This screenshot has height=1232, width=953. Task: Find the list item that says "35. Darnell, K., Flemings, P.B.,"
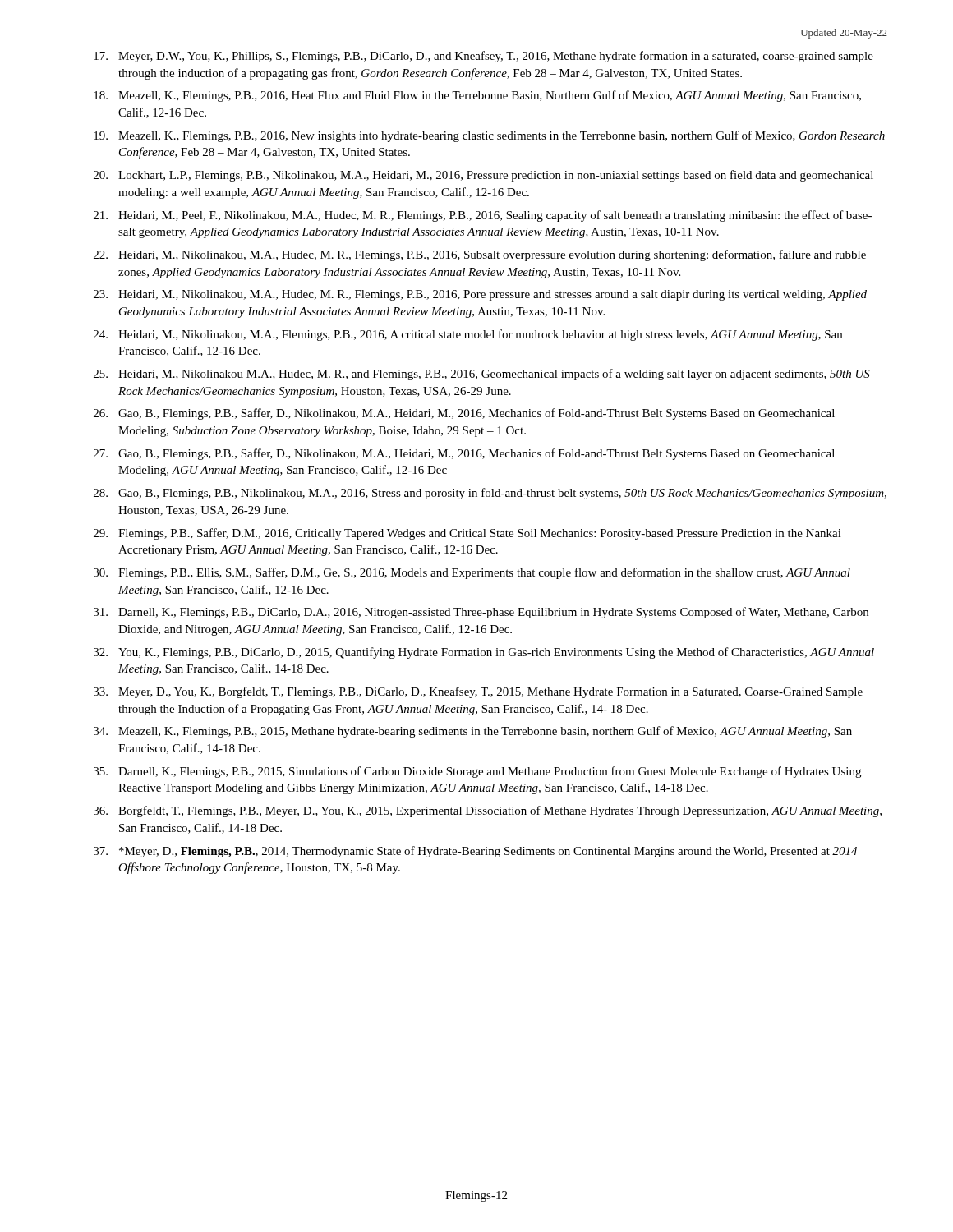point(476,780)
